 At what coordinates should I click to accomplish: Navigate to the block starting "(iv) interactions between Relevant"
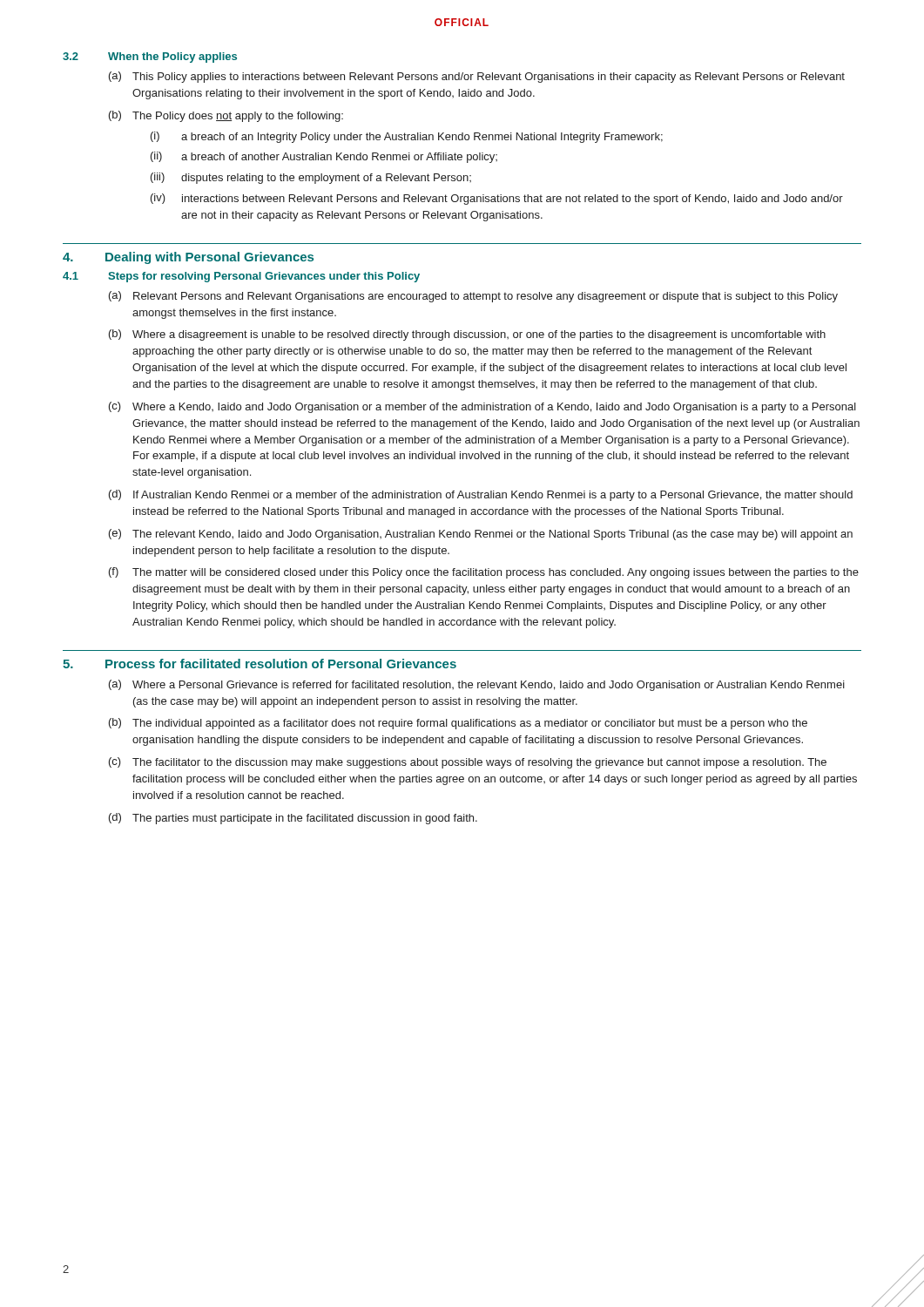tap(506, 207)
